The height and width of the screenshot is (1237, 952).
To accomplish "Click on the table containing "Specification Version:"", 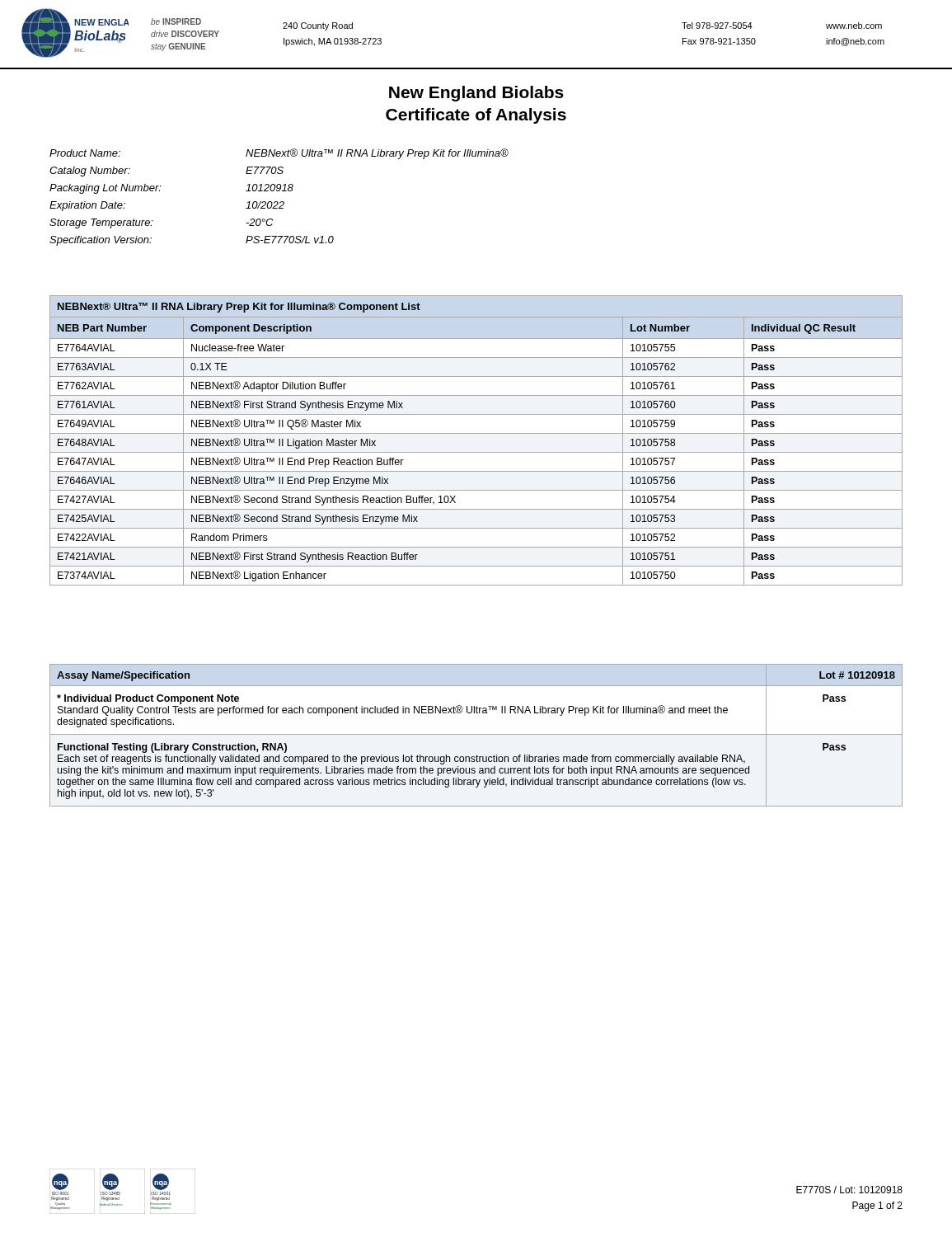I will tap(476, 196).
